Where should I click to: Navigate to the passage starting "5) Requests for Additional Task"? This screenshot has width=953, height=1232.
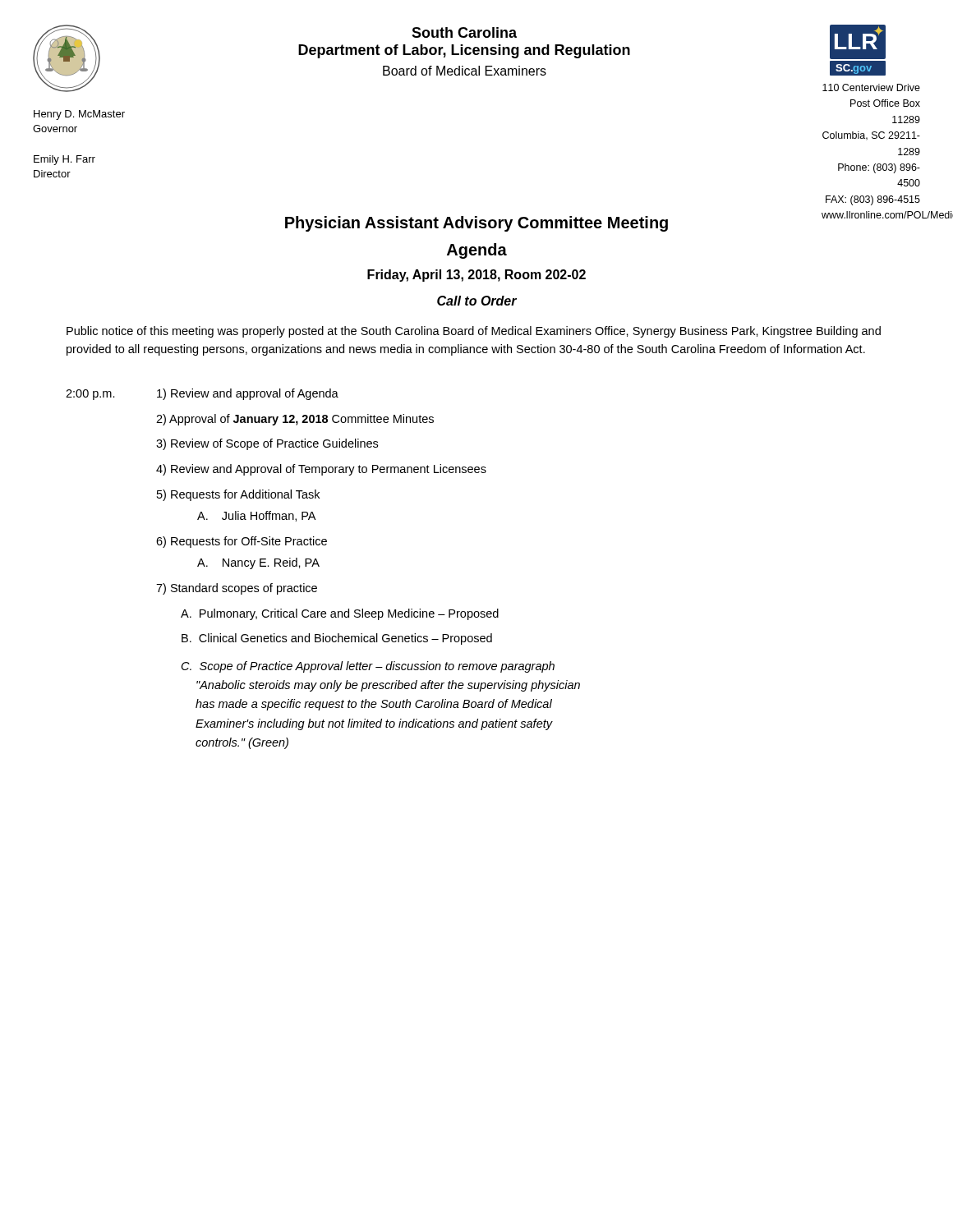click(x=238, y=494)
